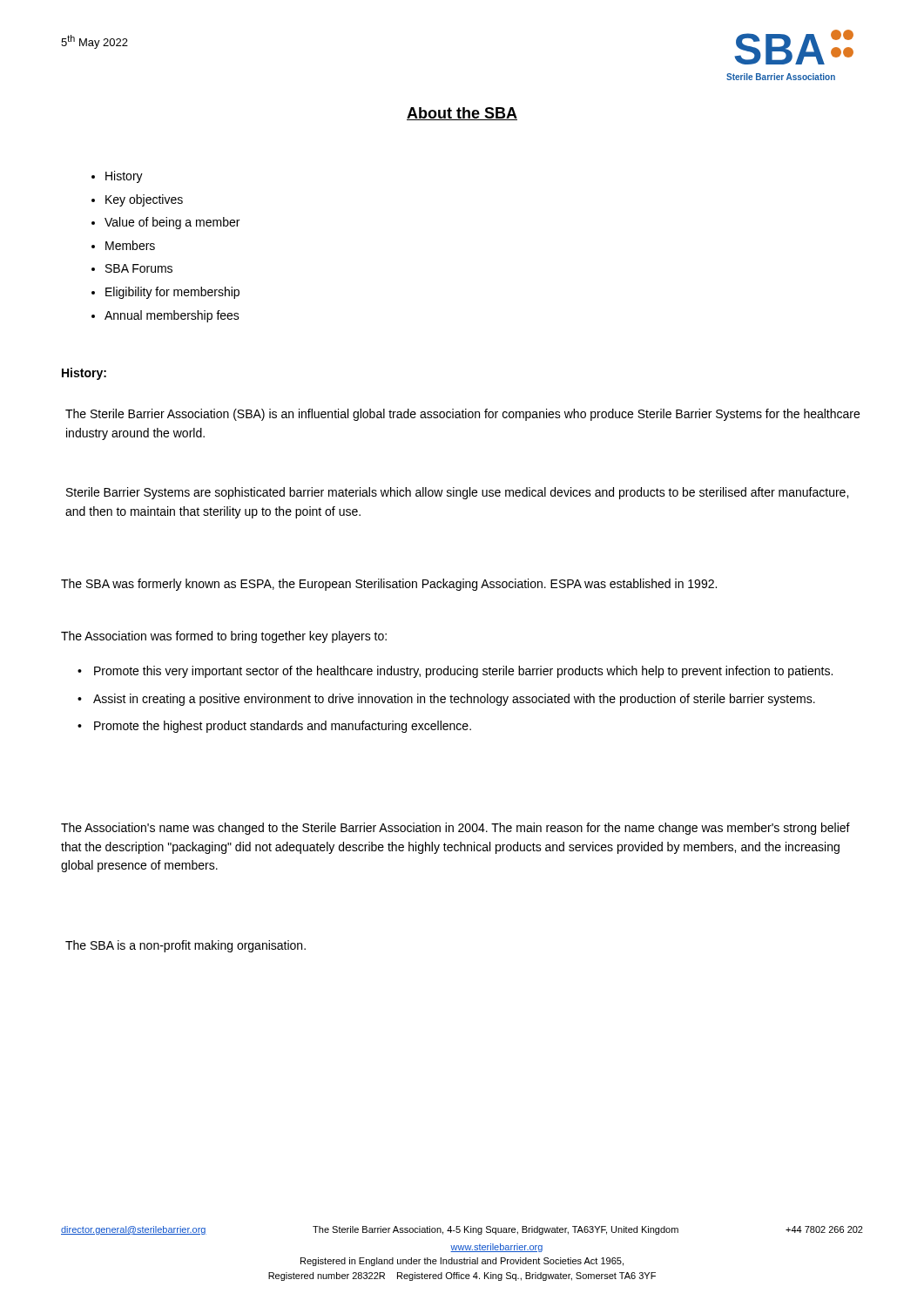Find the list item that reads "Promote this very important sector of the healthcare"

463,671
